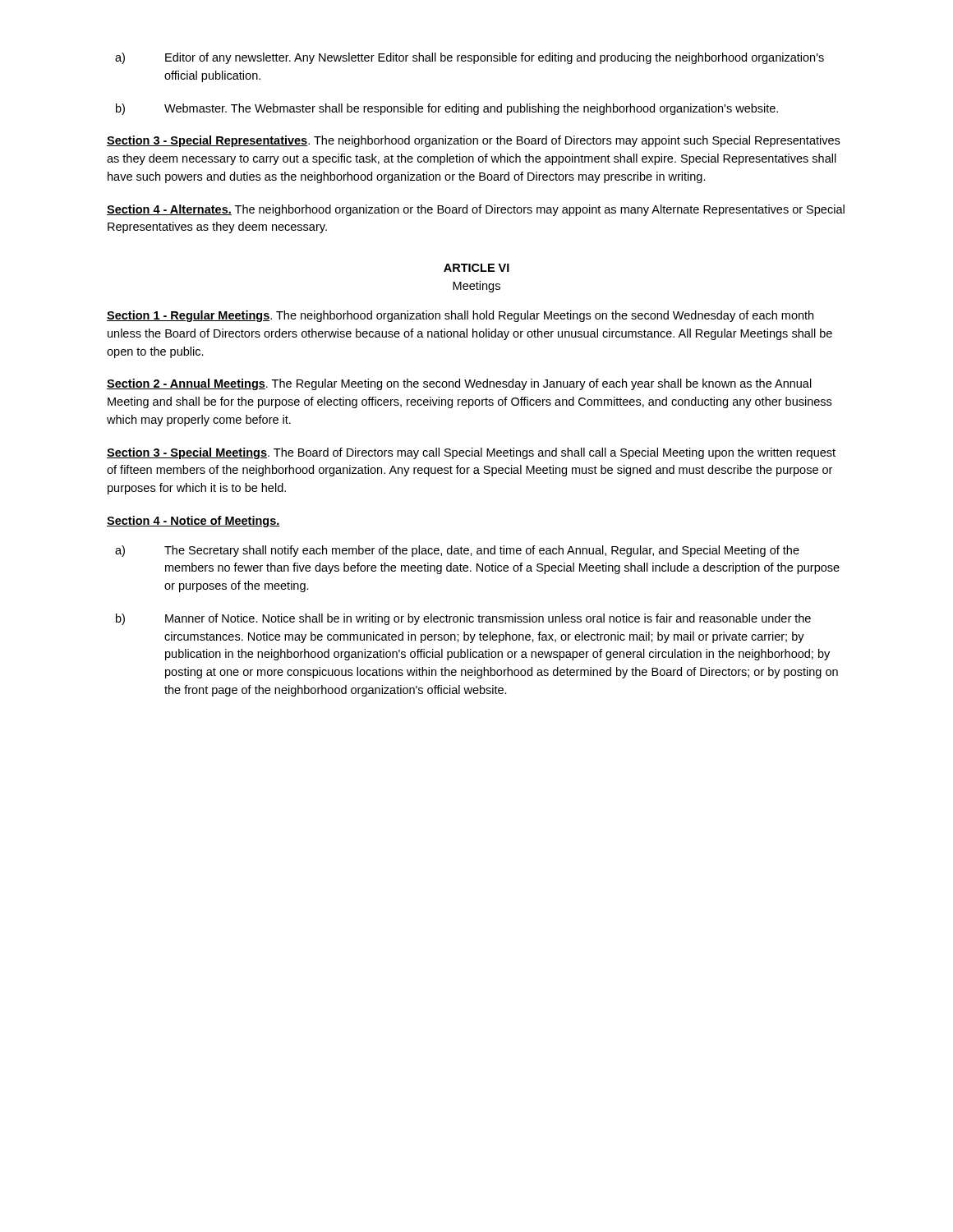The width and height of the screenshot is (953, 1232).
Task: Click the section header that begins "Section 4 - Notice of"
Action: click(x=193, y=521)
